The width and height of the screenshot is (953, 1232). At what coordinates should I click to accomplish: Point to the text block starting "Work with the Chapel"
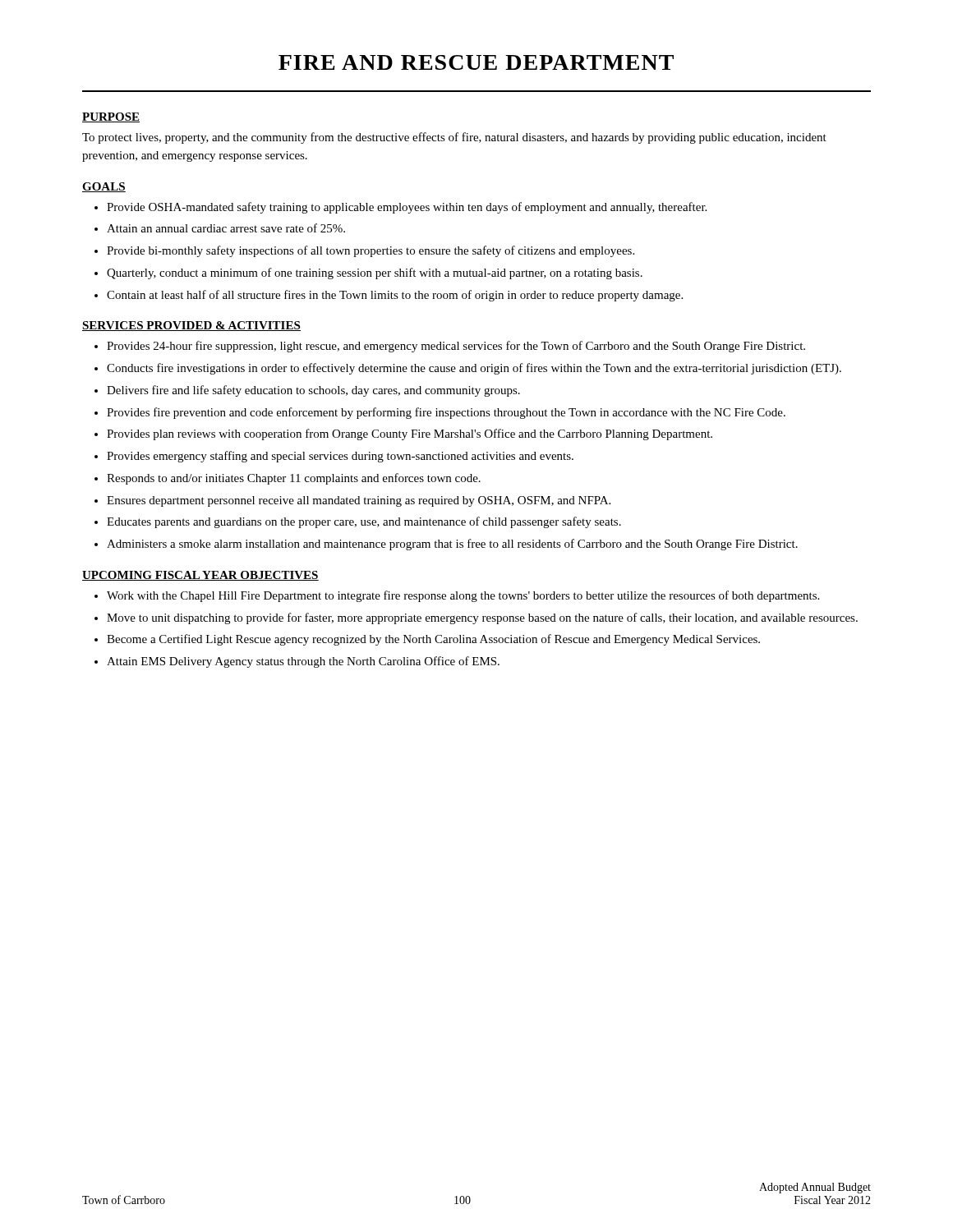489,596
